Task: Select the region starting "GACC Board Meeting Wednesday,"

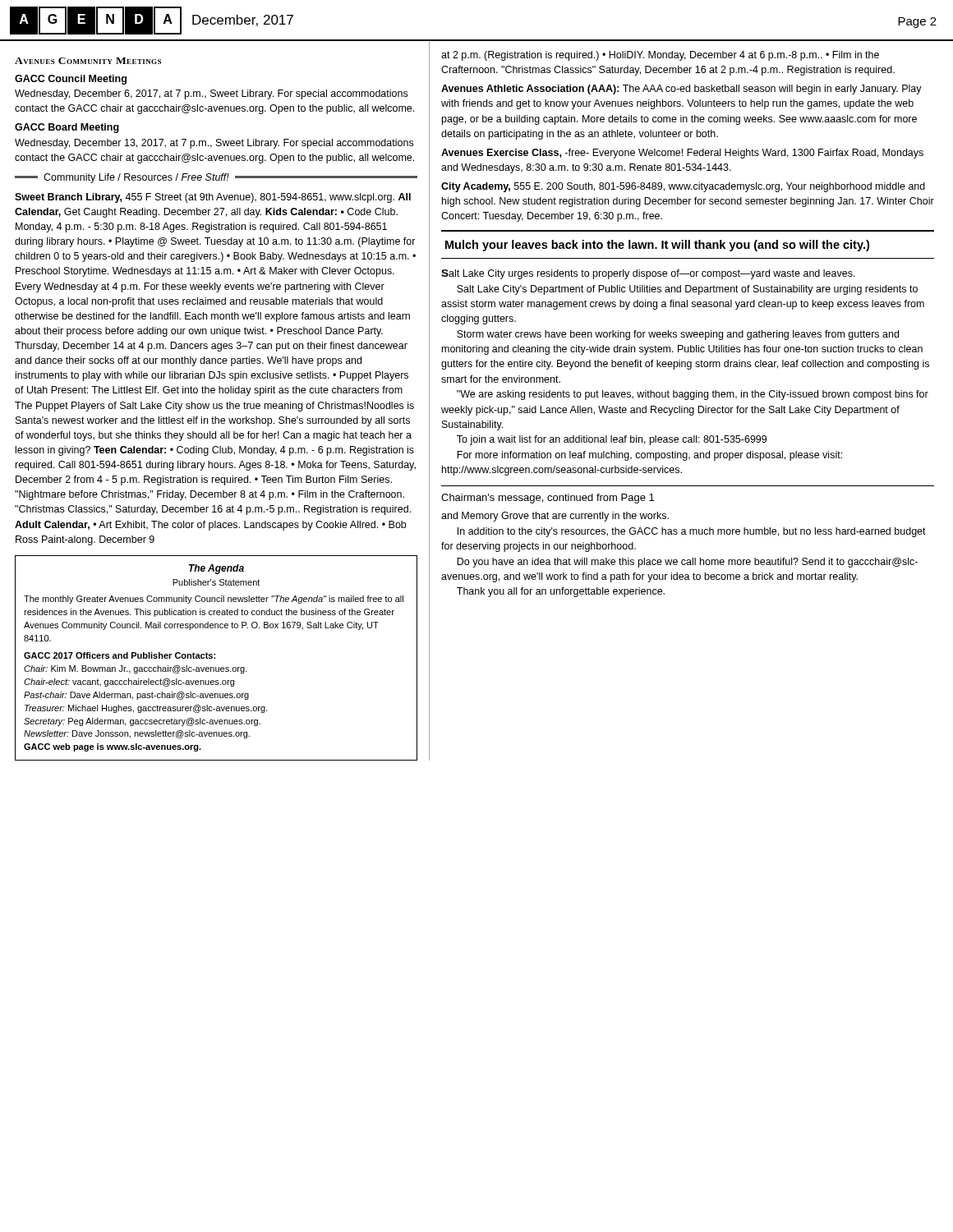Action: pos(215,142)
